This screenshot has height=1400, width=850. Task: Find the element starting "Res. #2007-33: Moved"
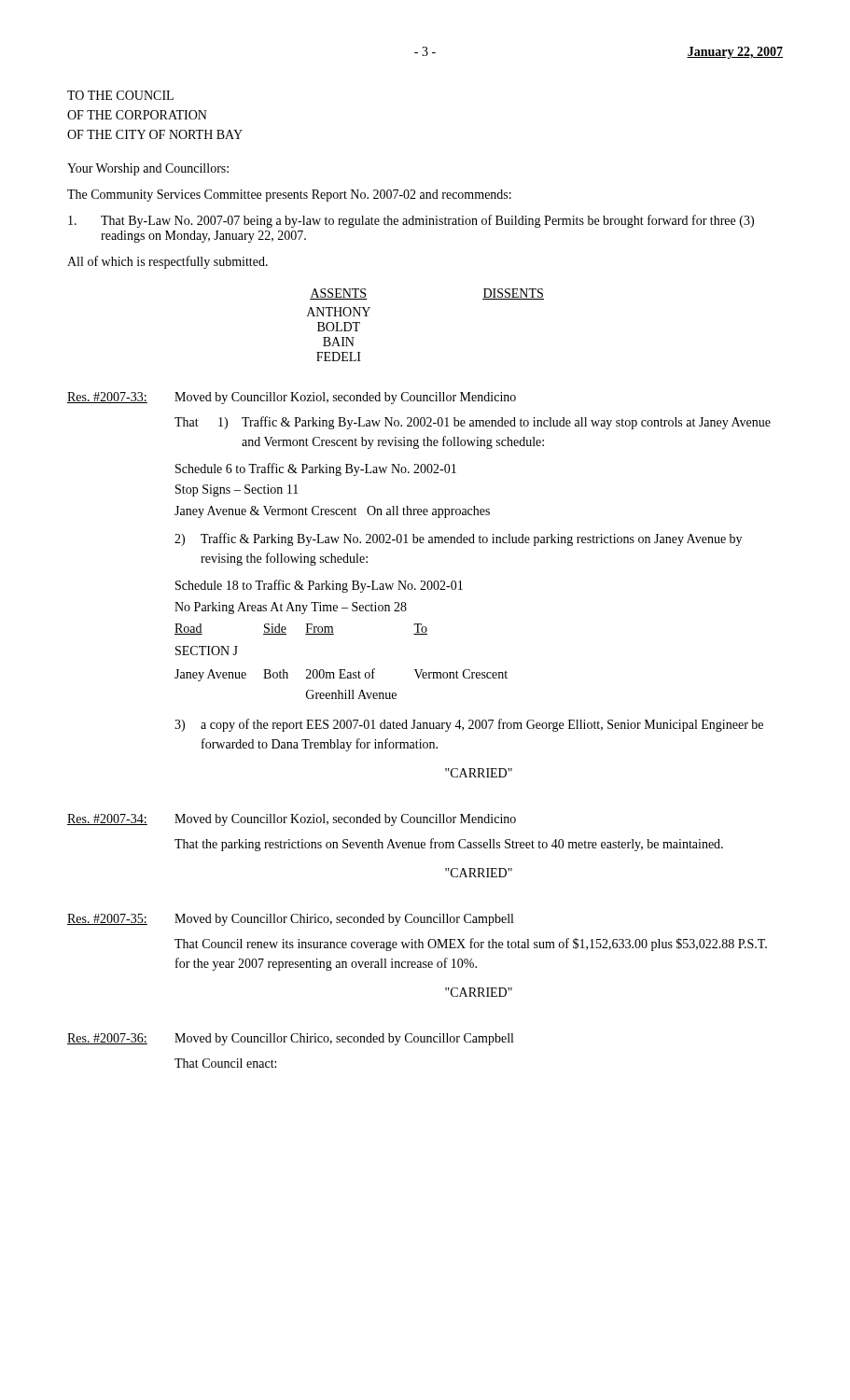pos(425,592)
